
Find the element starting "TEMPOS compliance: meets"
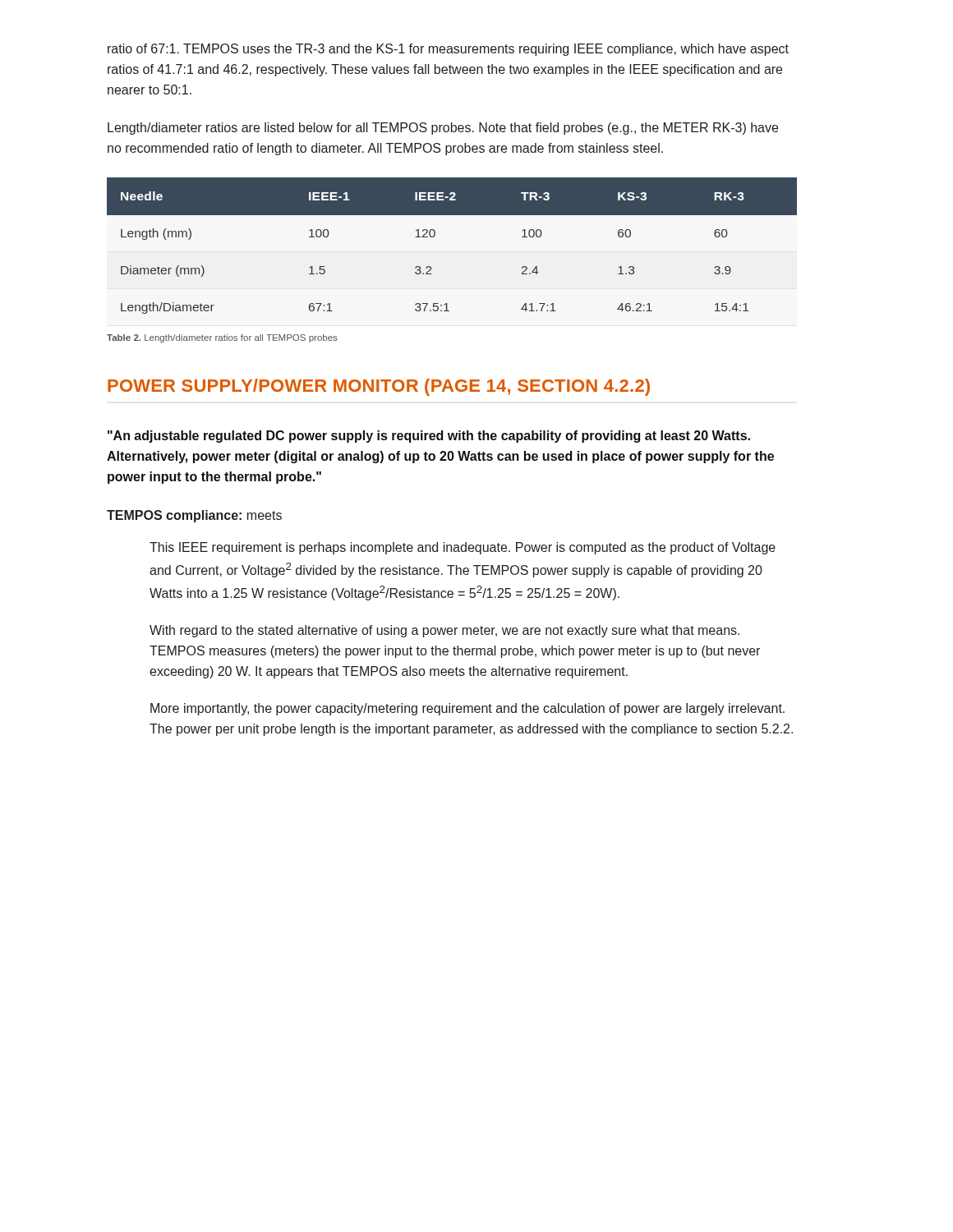194,516
